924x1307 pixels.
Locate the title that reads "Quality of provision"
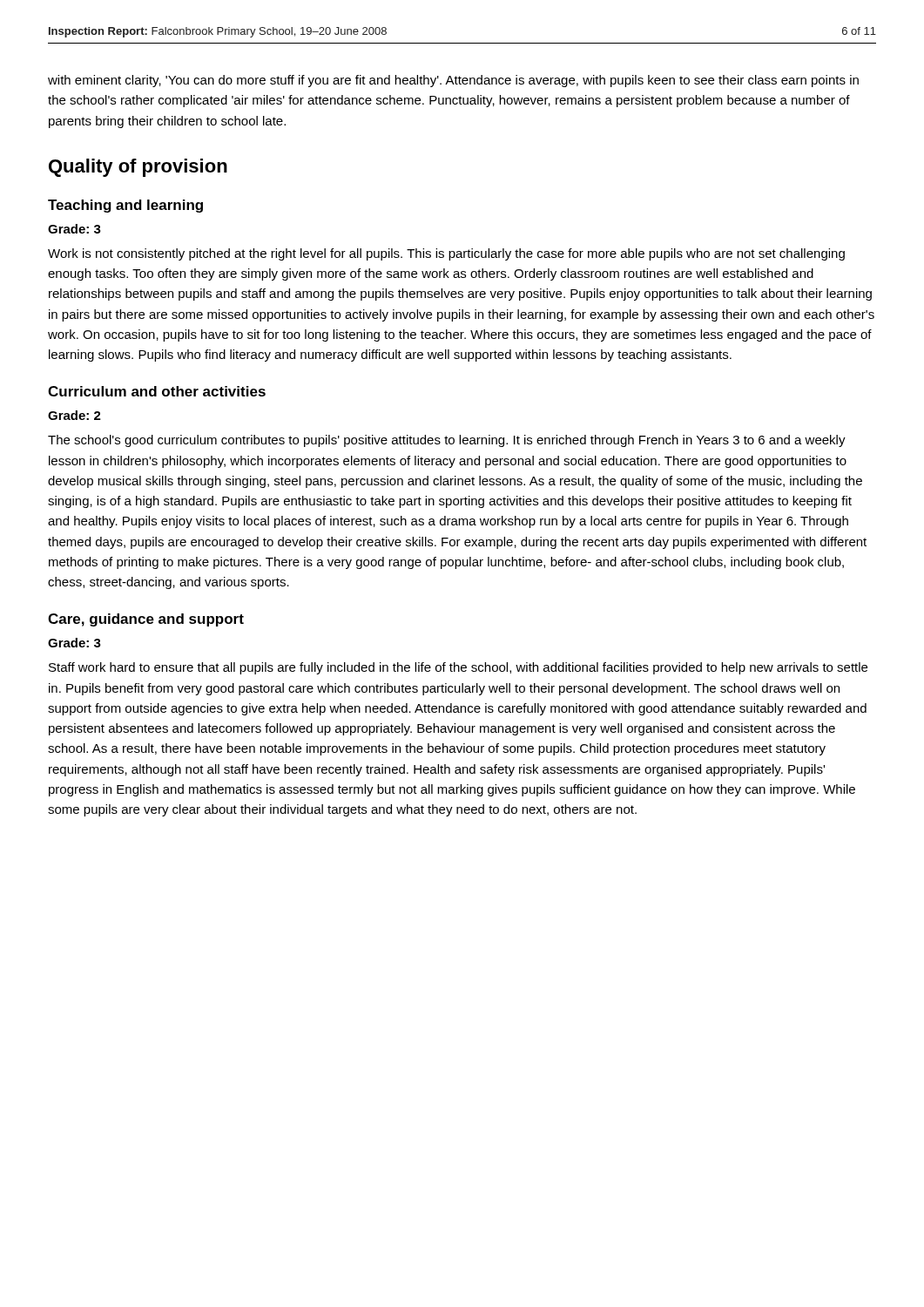[x=138, y=166]
